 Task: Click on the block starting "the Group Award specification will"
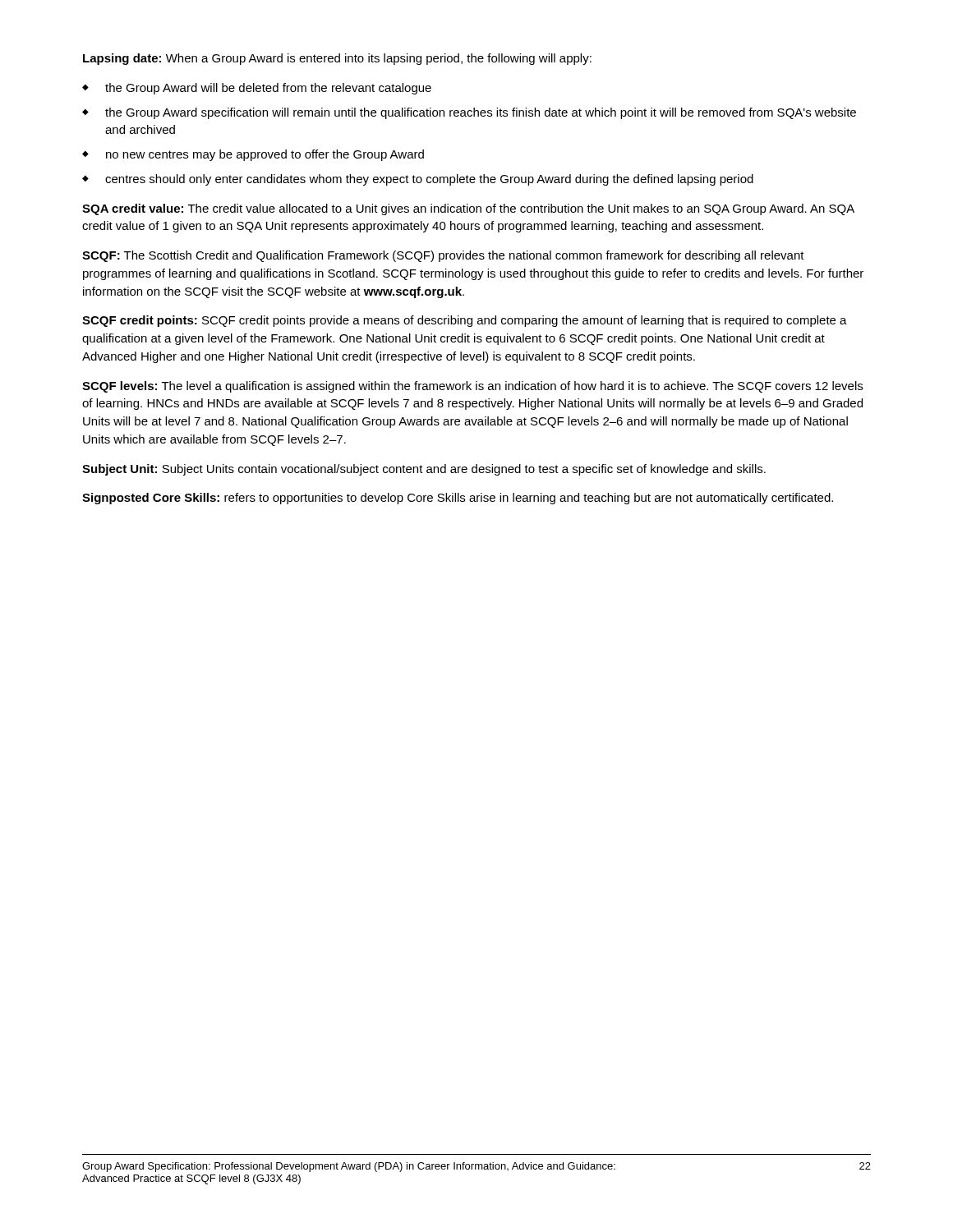(476, 121)
